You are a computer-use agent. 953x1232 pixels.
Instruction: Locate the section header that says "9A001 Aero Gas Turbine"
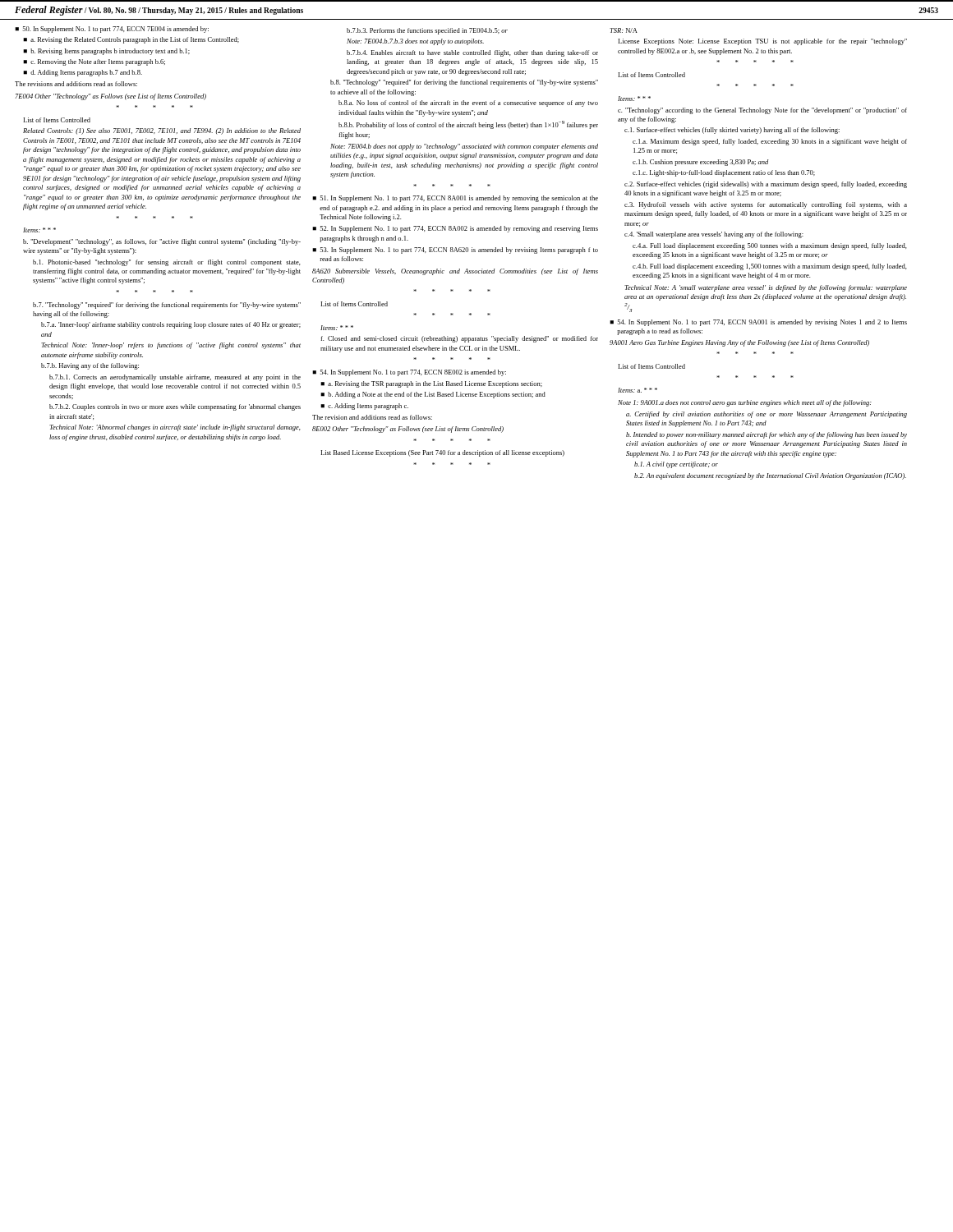click(740, 343)
